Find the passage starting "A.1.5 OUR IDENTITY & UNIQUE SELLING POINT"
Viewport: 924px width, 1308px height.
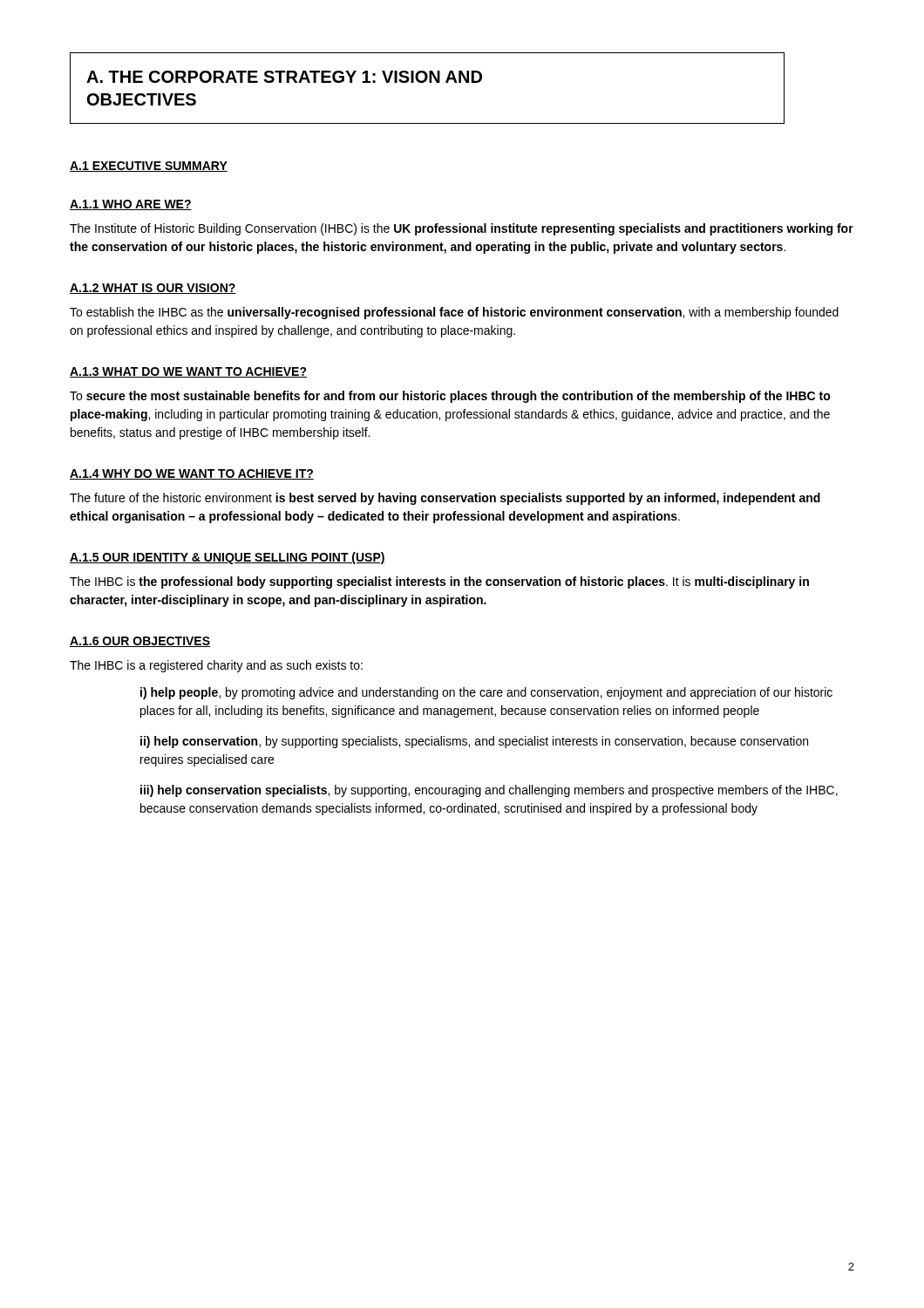[227, 557]
